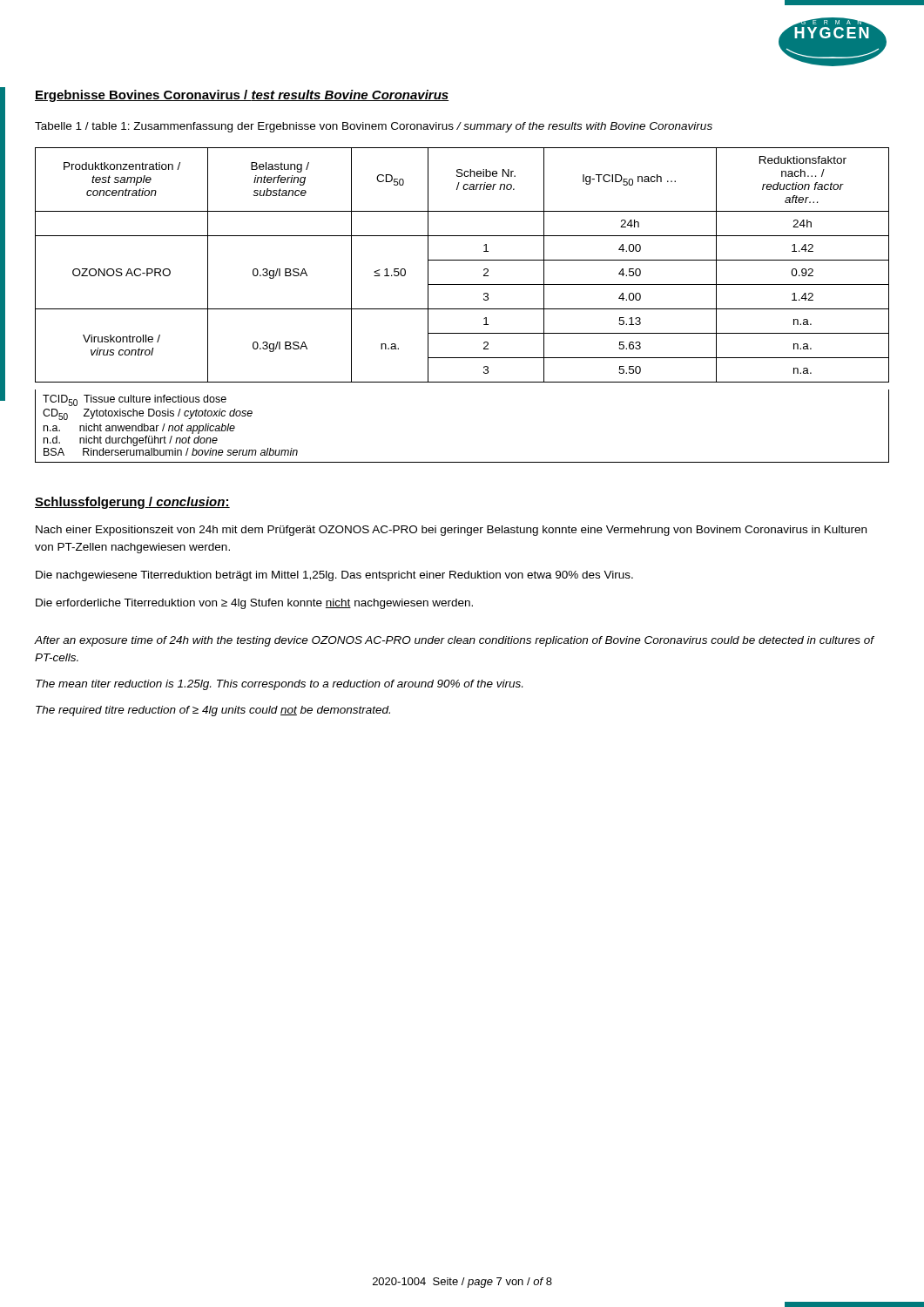Navigate to the region starting "Die nachgewiesene Titerreduktion beträgt"

(x=334, y=575)
